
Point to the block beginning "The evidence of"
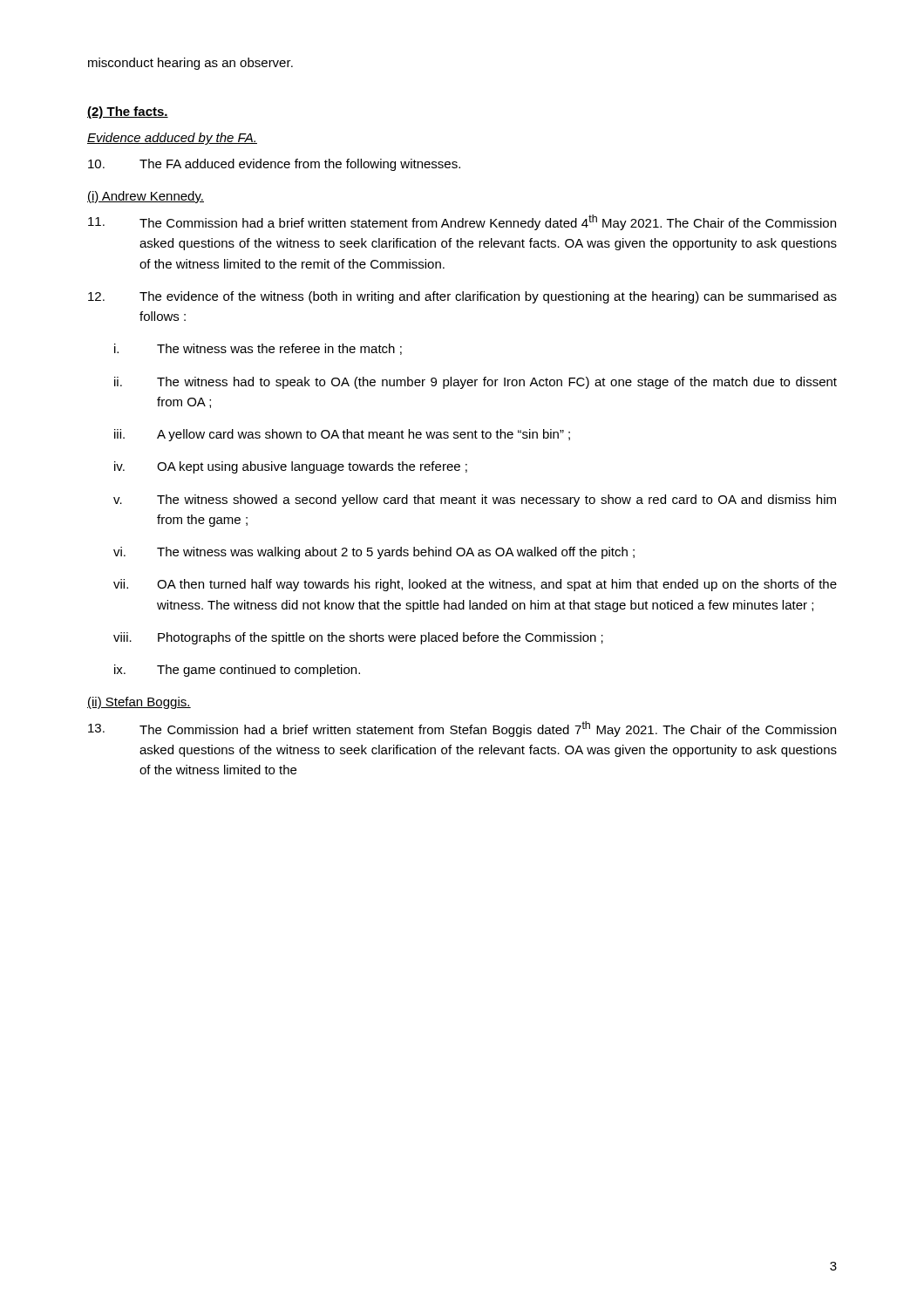tap(462, 306)
